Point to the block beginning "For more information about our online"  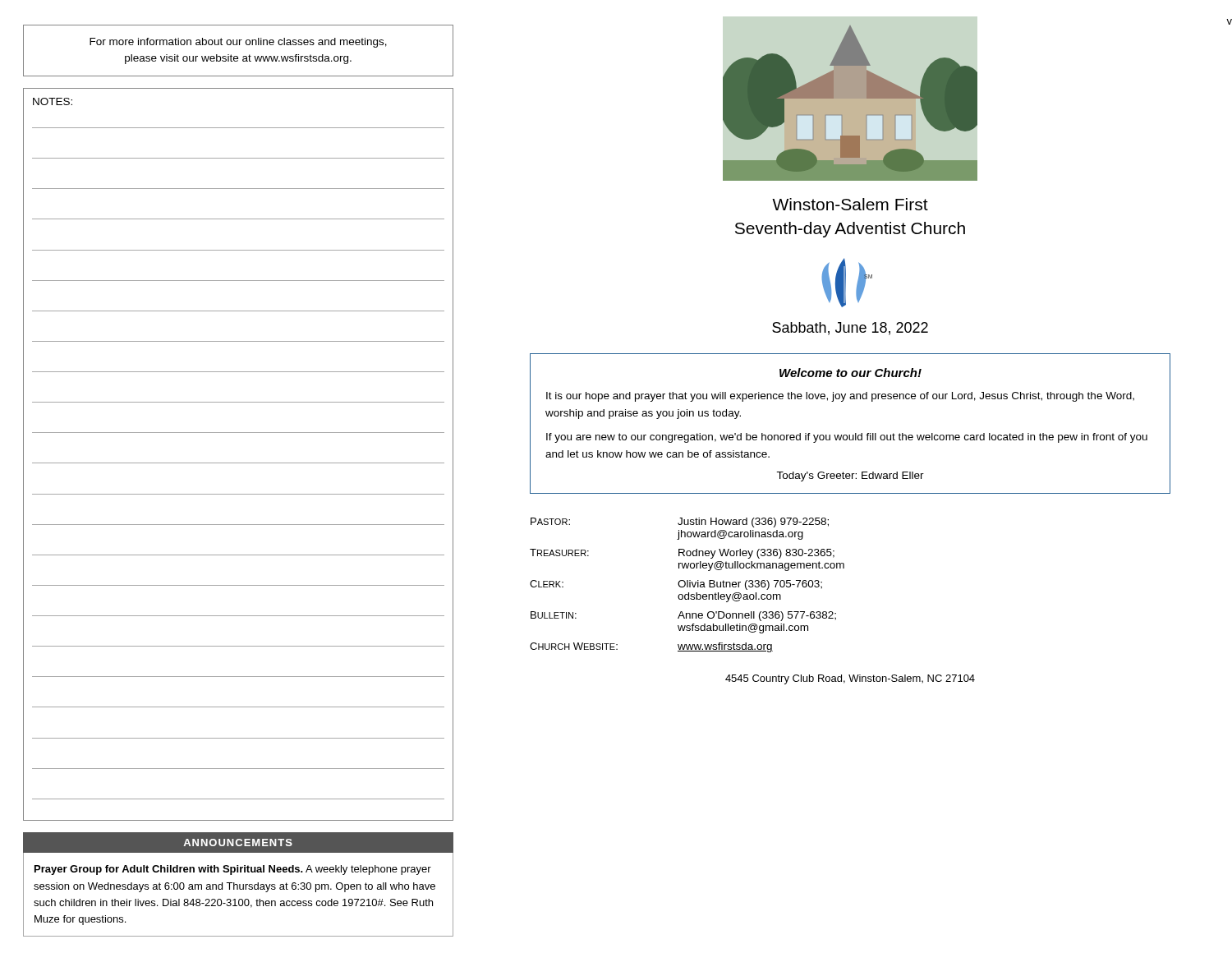click(238, 50)
